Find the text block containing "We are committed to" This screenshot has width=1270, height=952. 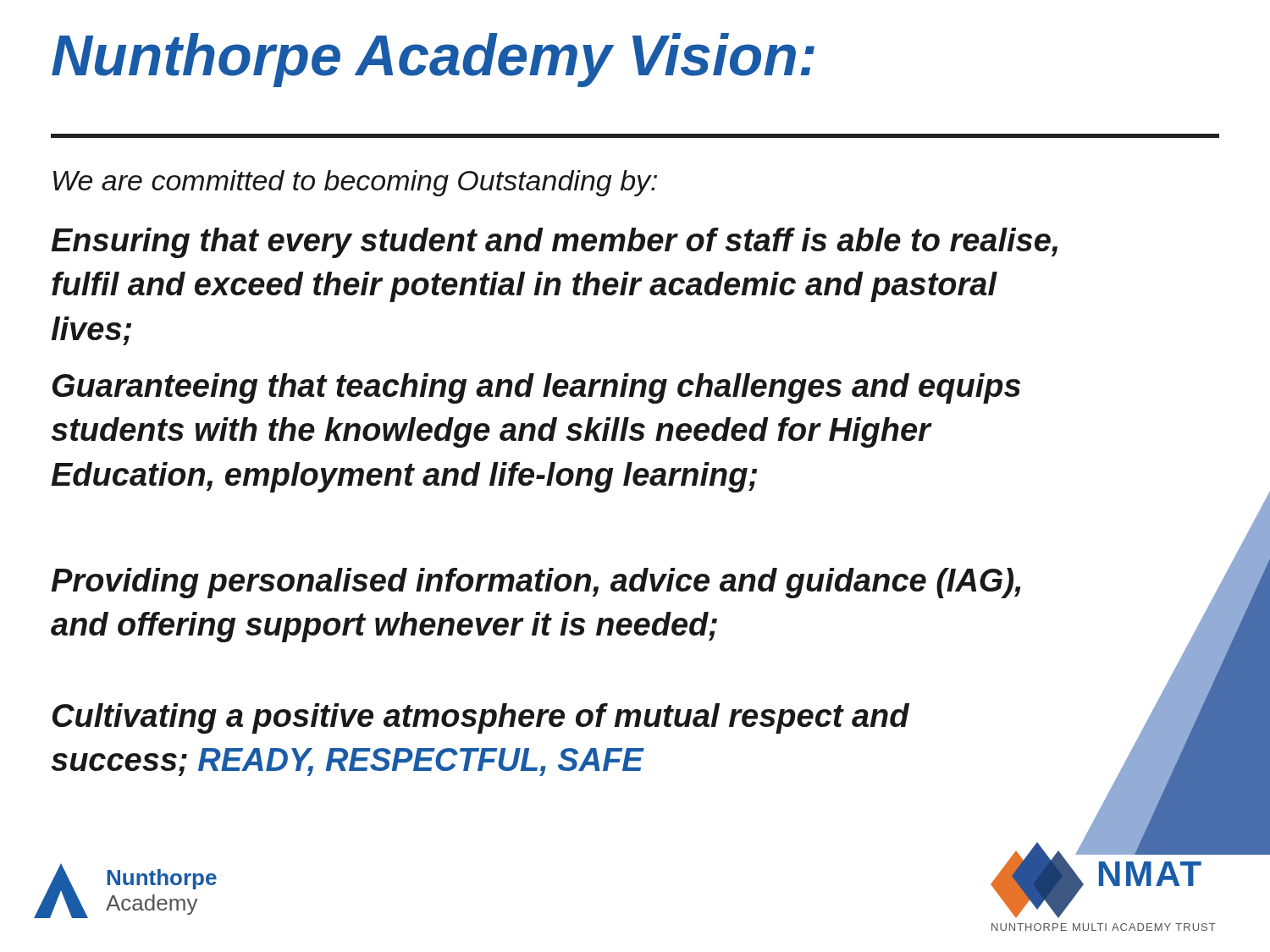click(559, 181)
